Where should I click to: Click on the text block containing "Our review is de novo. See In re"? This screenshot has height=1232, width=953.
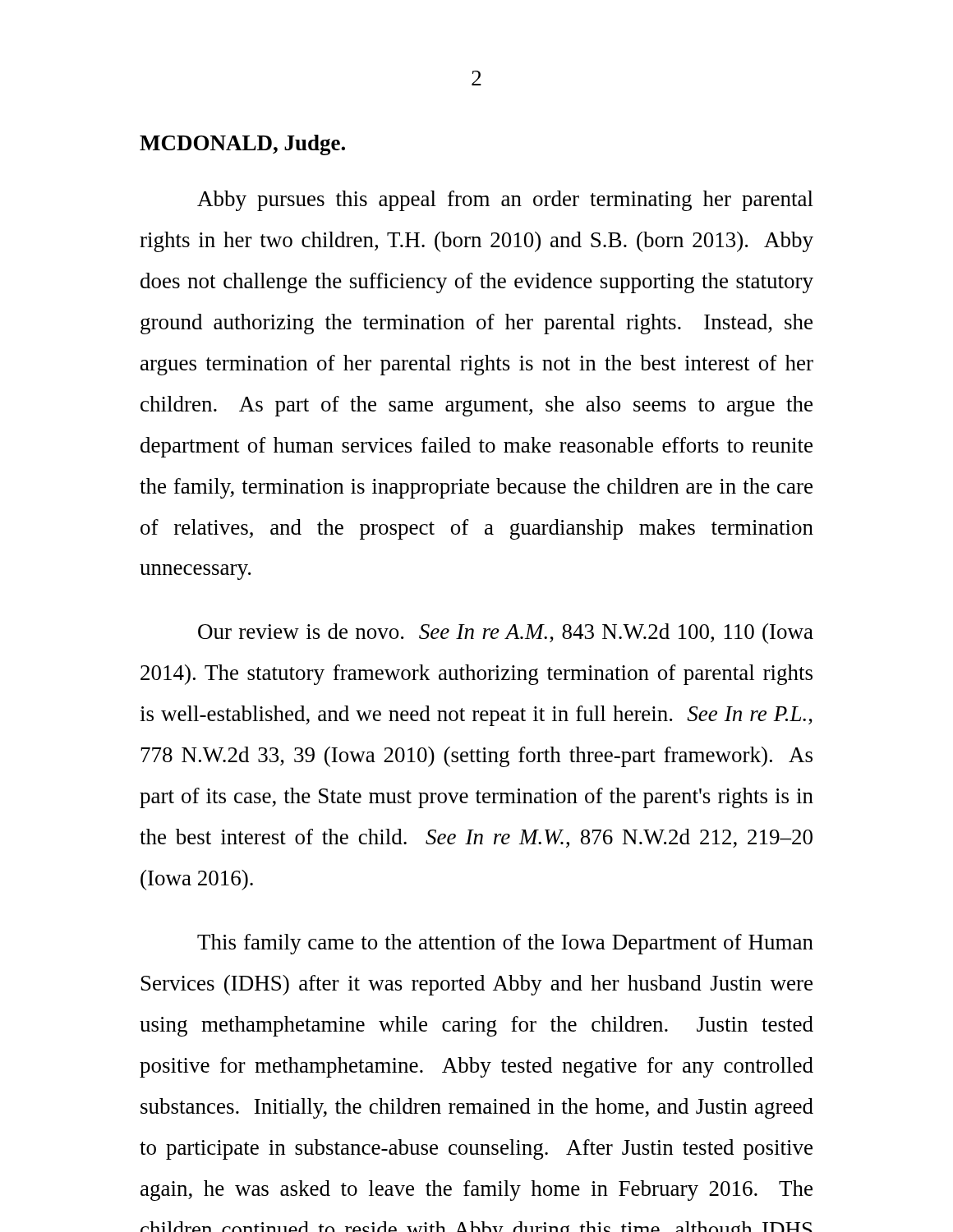pyautogui.click(x=476, y=755)
